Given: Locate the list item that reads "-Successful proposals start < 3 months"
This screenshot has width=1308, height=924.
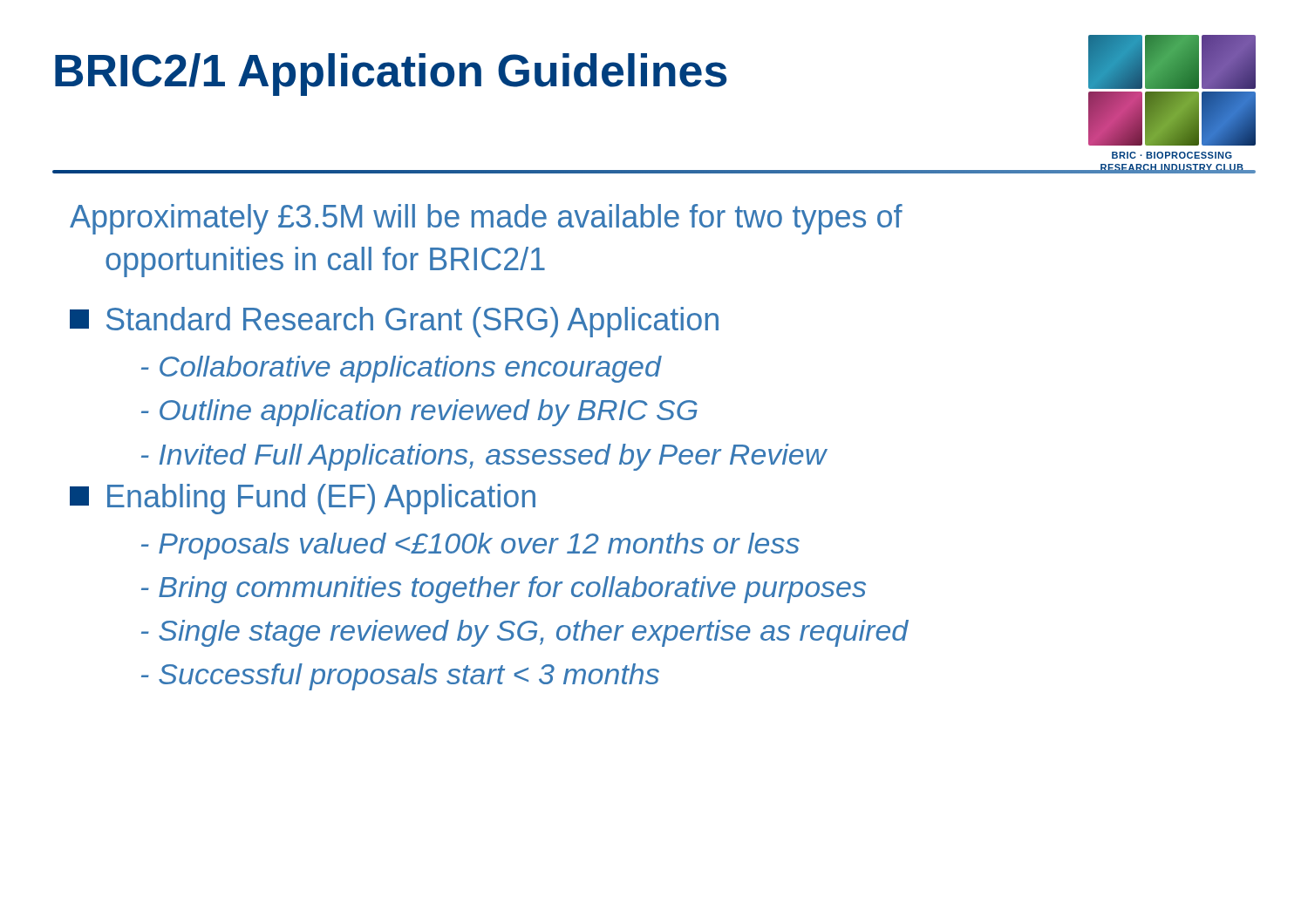Looking at the screenshot, I should pyautogui.click(x=400, y=674).
